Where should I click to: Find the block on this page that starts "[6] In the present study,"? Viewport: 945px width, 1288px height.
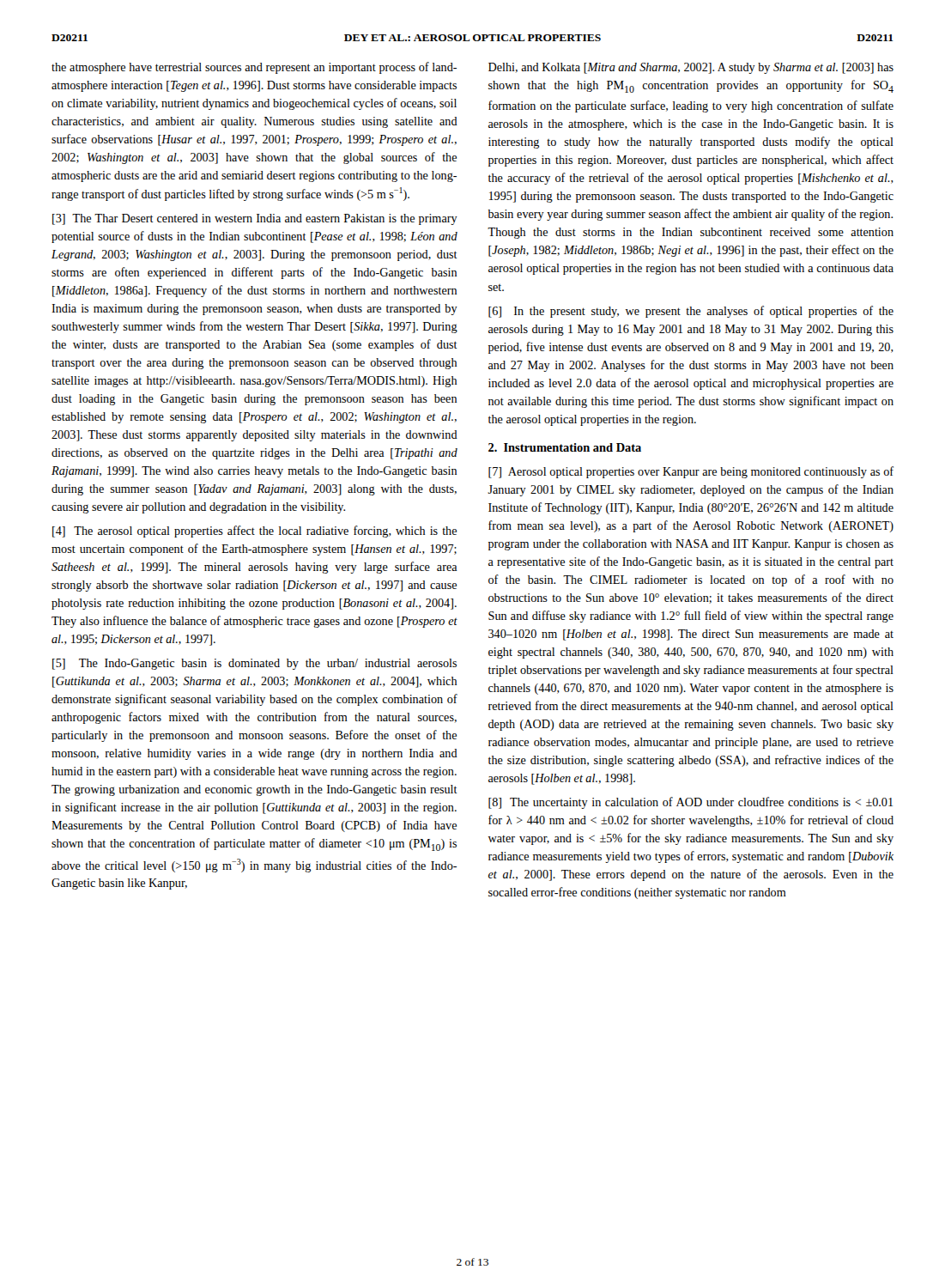[691, 365]
